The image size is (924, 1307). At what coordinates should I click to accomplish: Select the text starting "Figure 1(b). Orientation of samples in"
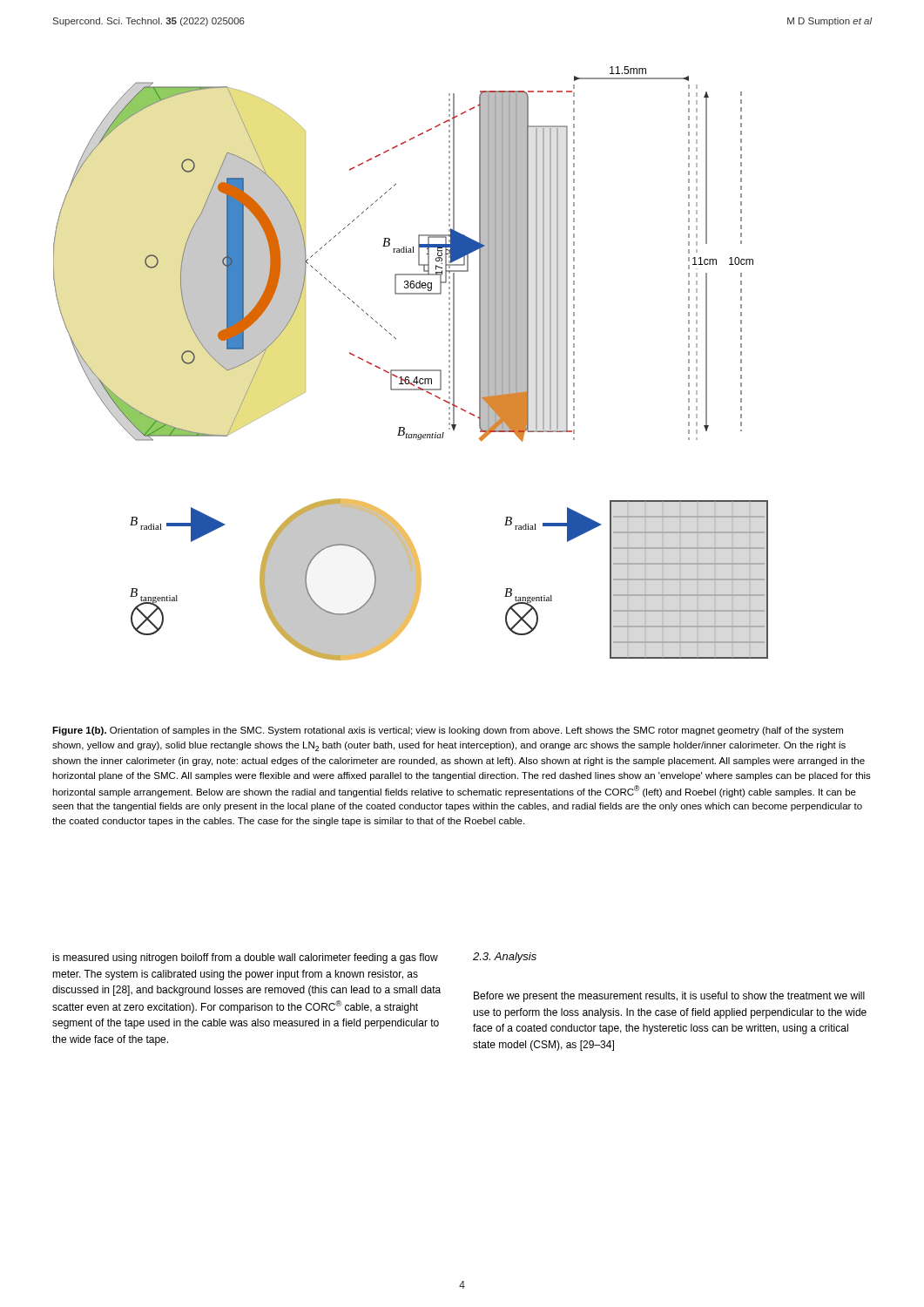tap(462, 776)
